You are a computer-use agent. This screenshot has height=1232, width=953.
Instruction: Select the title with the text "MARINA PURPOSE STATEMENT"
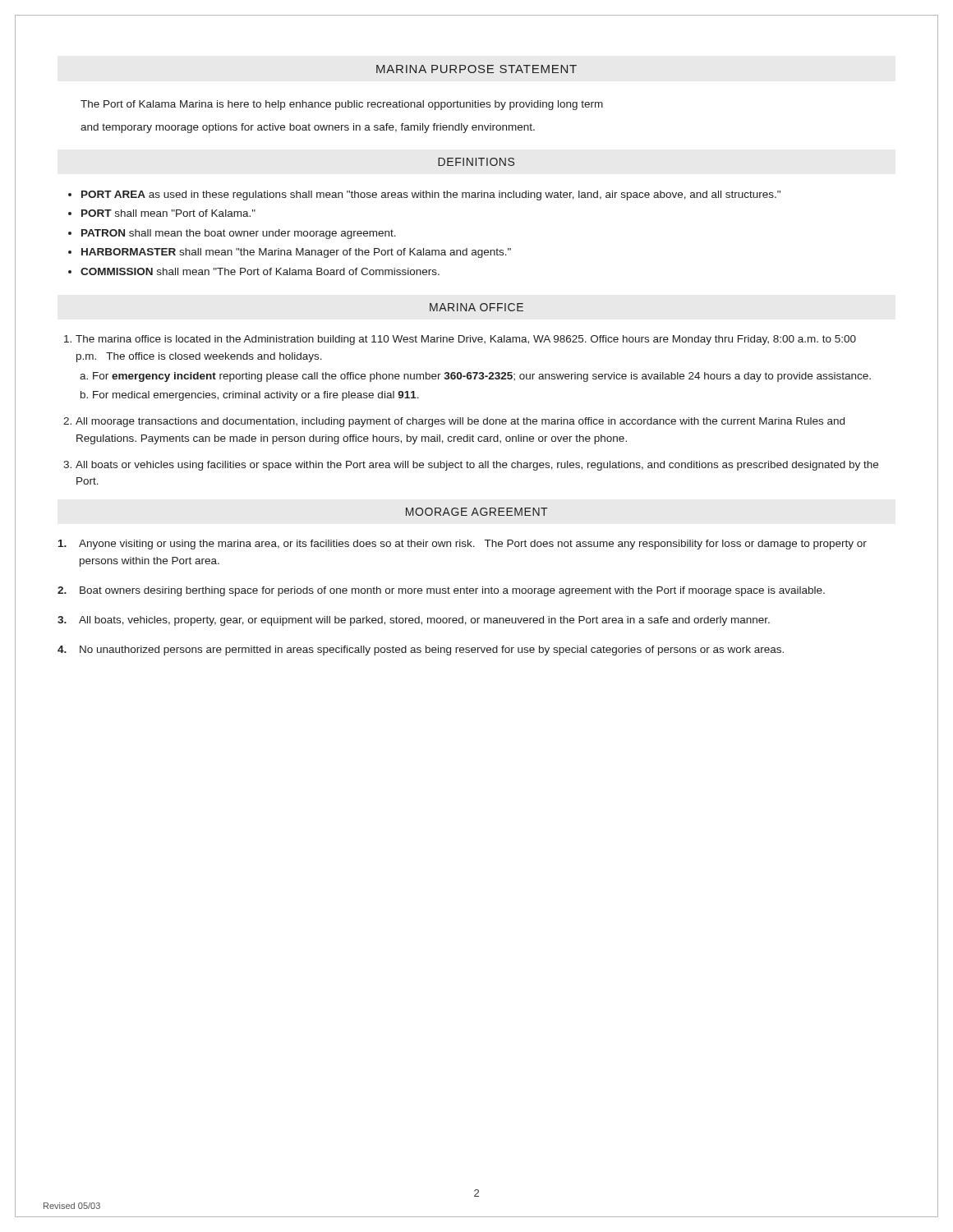[476, 69]
